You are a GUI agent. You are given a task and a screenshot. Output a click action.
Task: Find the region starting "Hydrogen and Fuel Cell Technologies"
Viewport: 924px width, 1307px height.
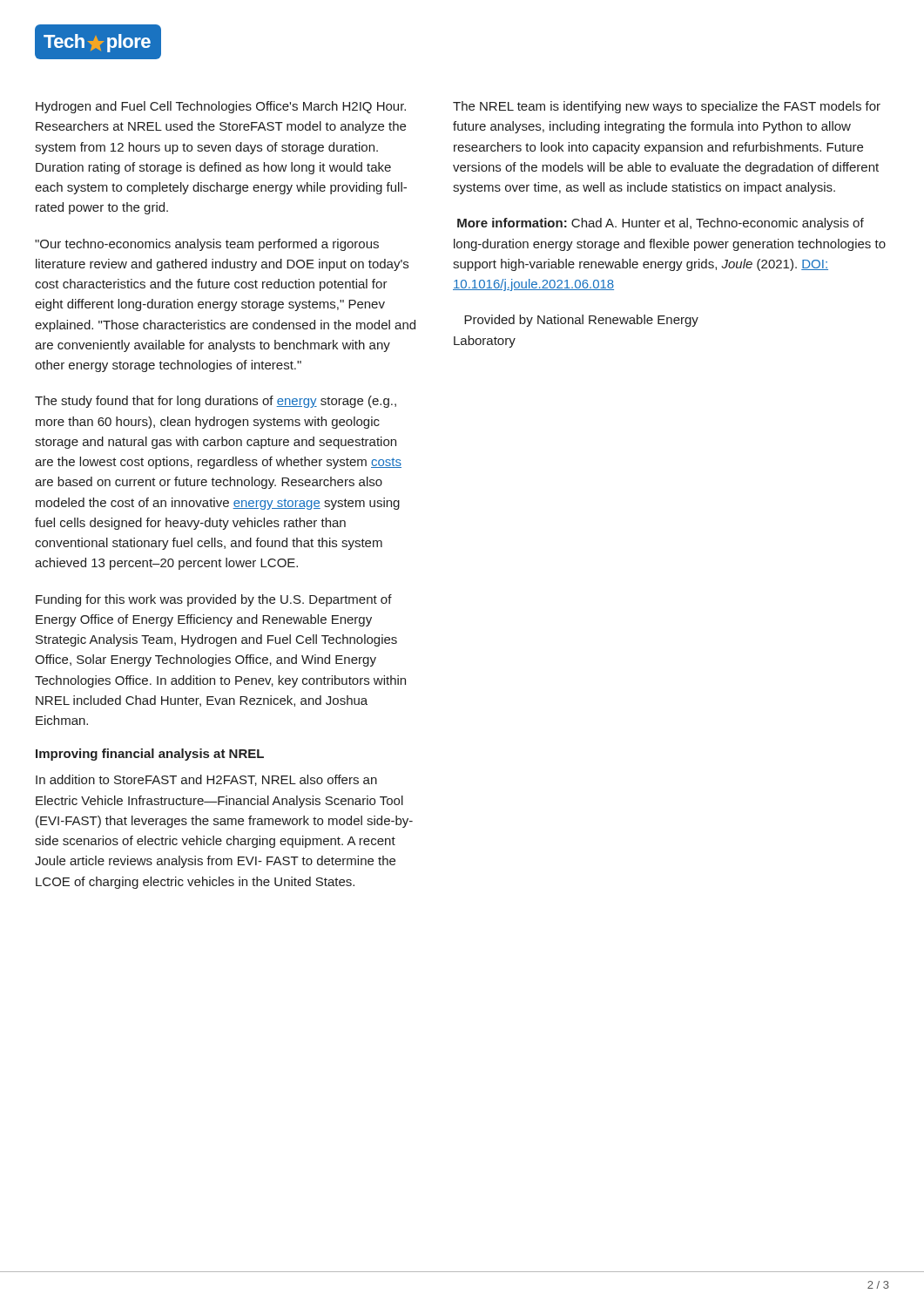click(x=221, y=157)
